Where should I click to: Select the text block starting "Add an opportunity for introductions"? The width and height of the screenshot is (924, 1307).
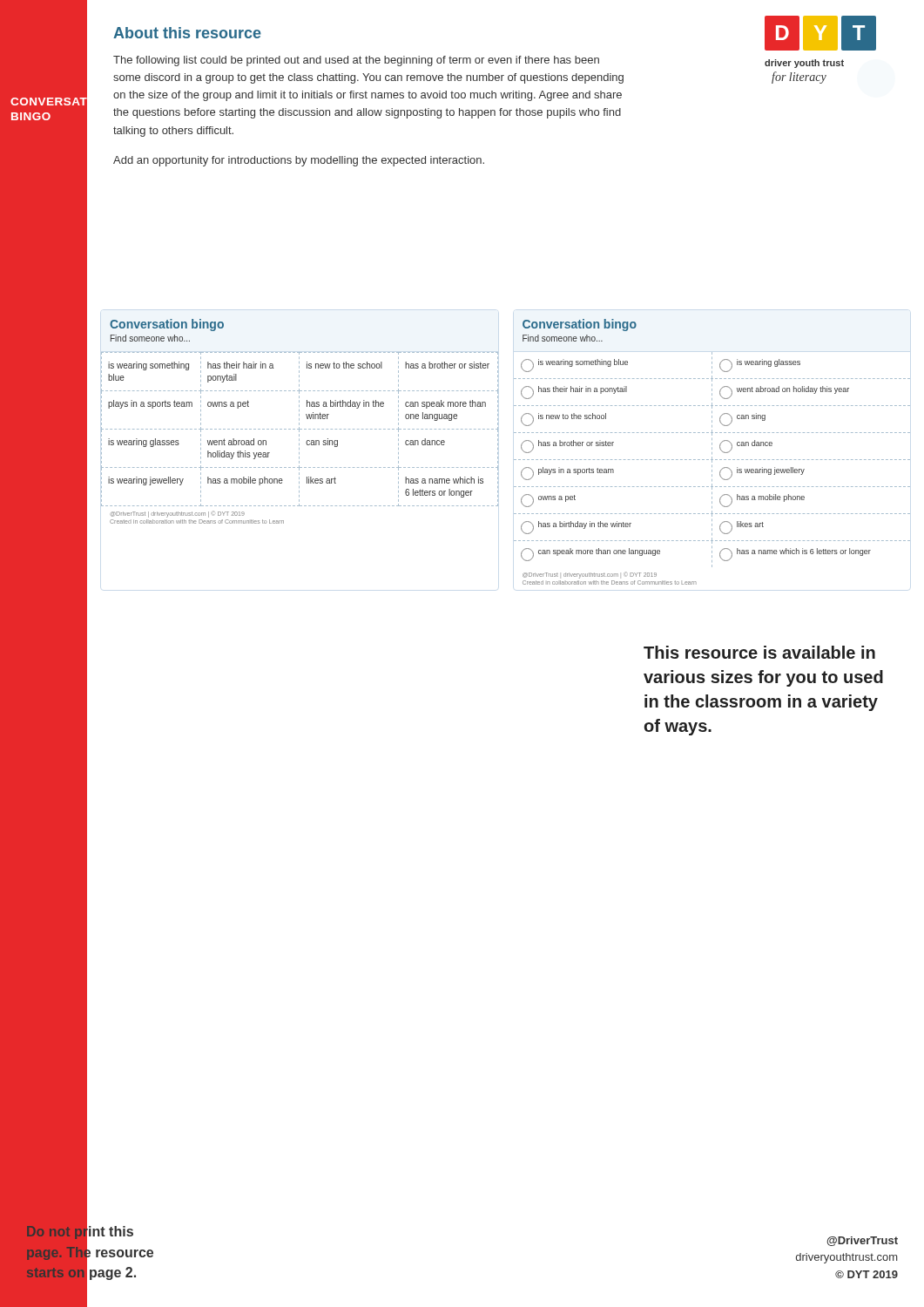point(299,160)
